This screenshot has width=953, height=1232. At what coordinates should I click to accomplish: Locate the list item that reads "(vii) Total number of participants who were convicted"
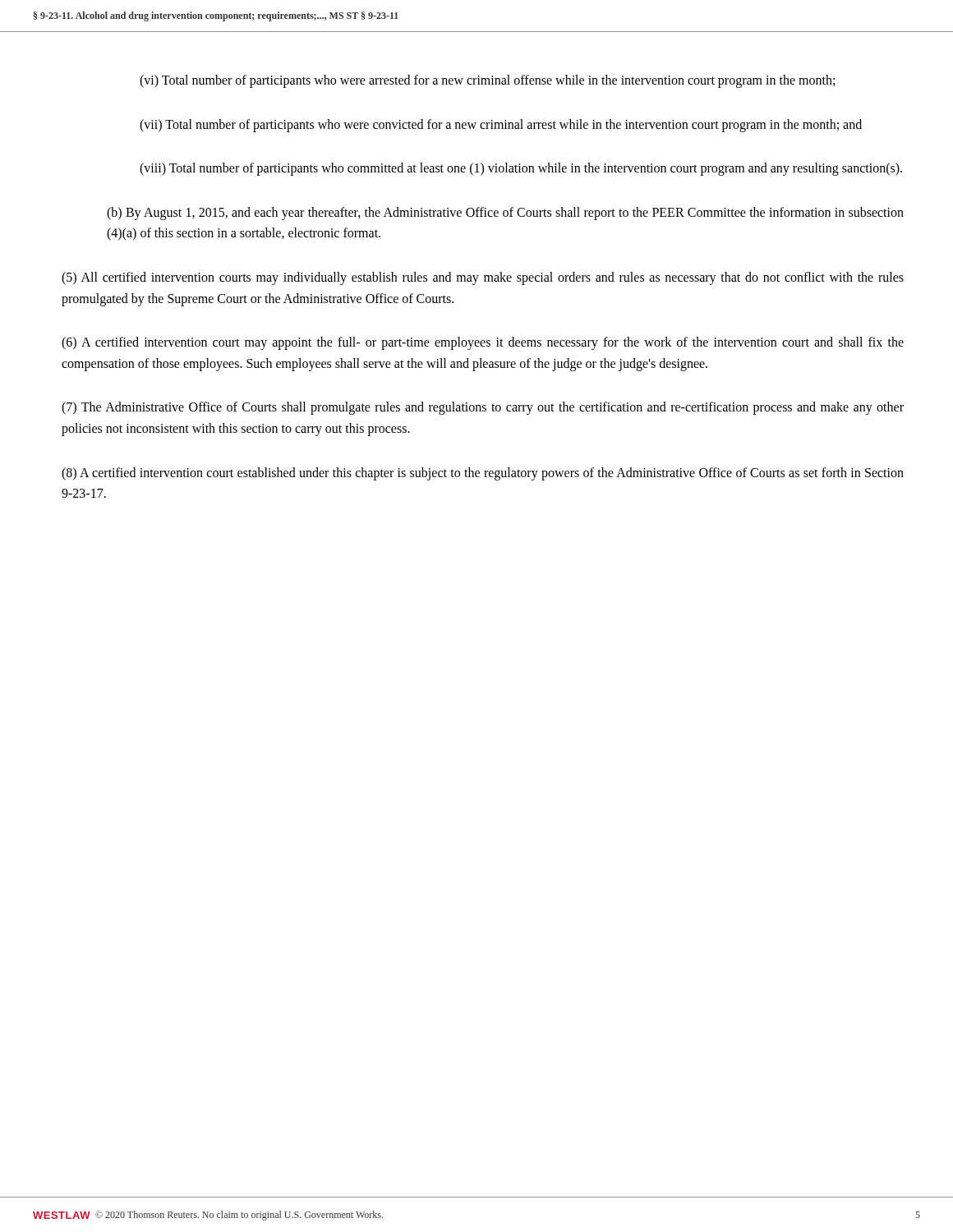pyautogui.click(x=501, y=124)
